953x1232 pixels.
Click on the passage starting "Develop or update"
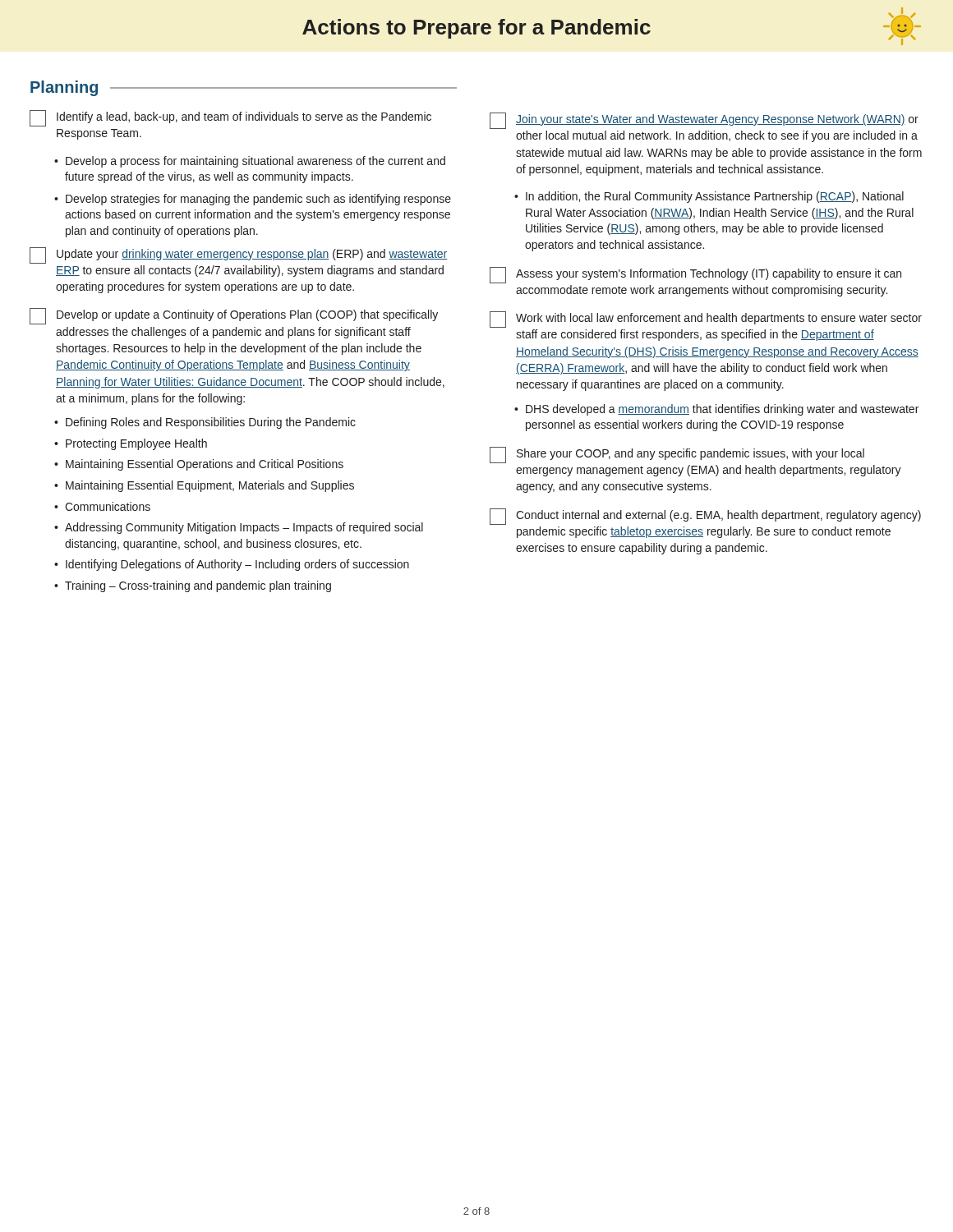243,357
